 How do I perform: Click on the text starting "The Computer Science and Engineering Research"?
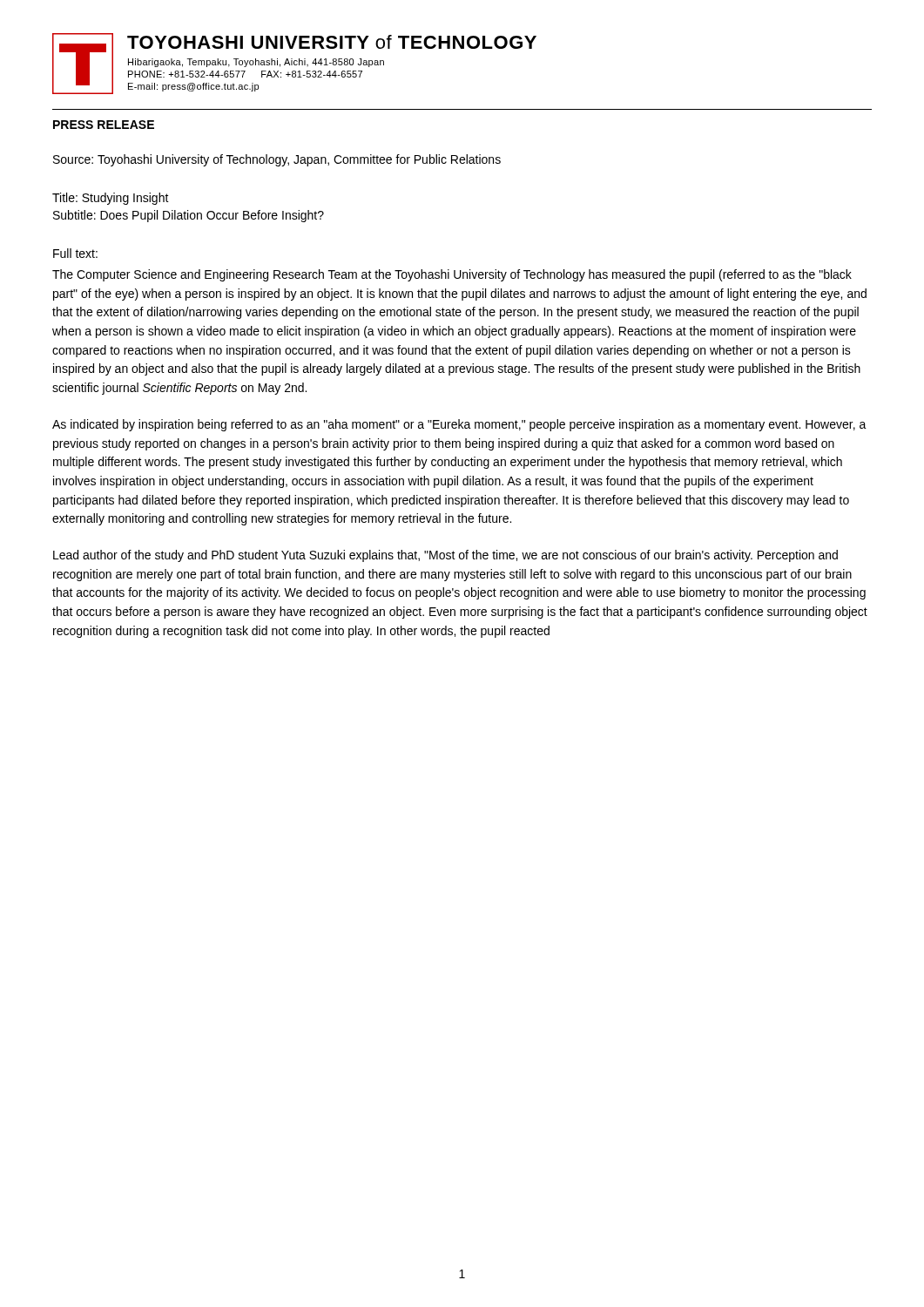pyautogui.click(x=460, y=331)
